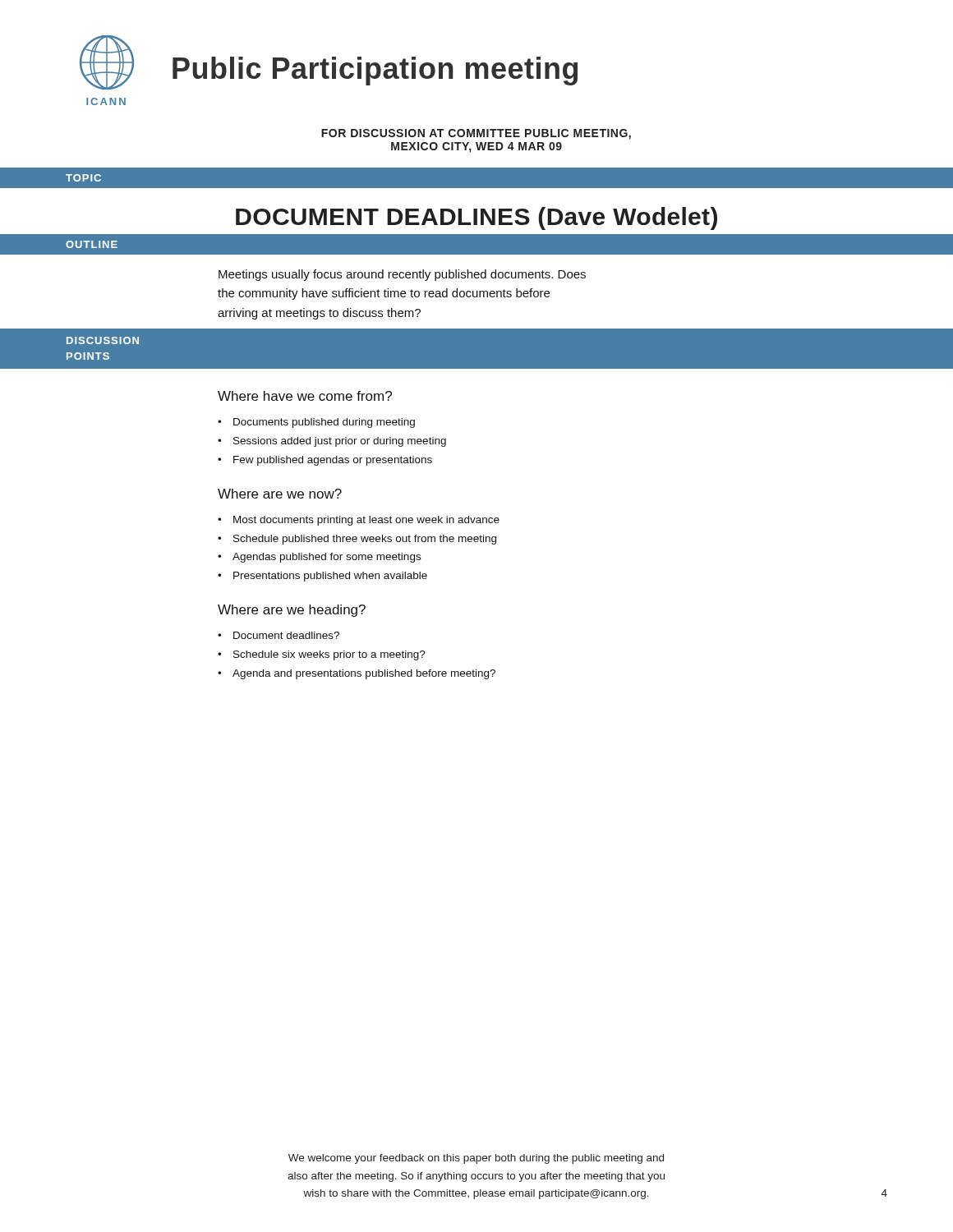Point to the text starting "Where are we heading?"
Viewport: 953px width, 1232px height.
click(292, 610)
